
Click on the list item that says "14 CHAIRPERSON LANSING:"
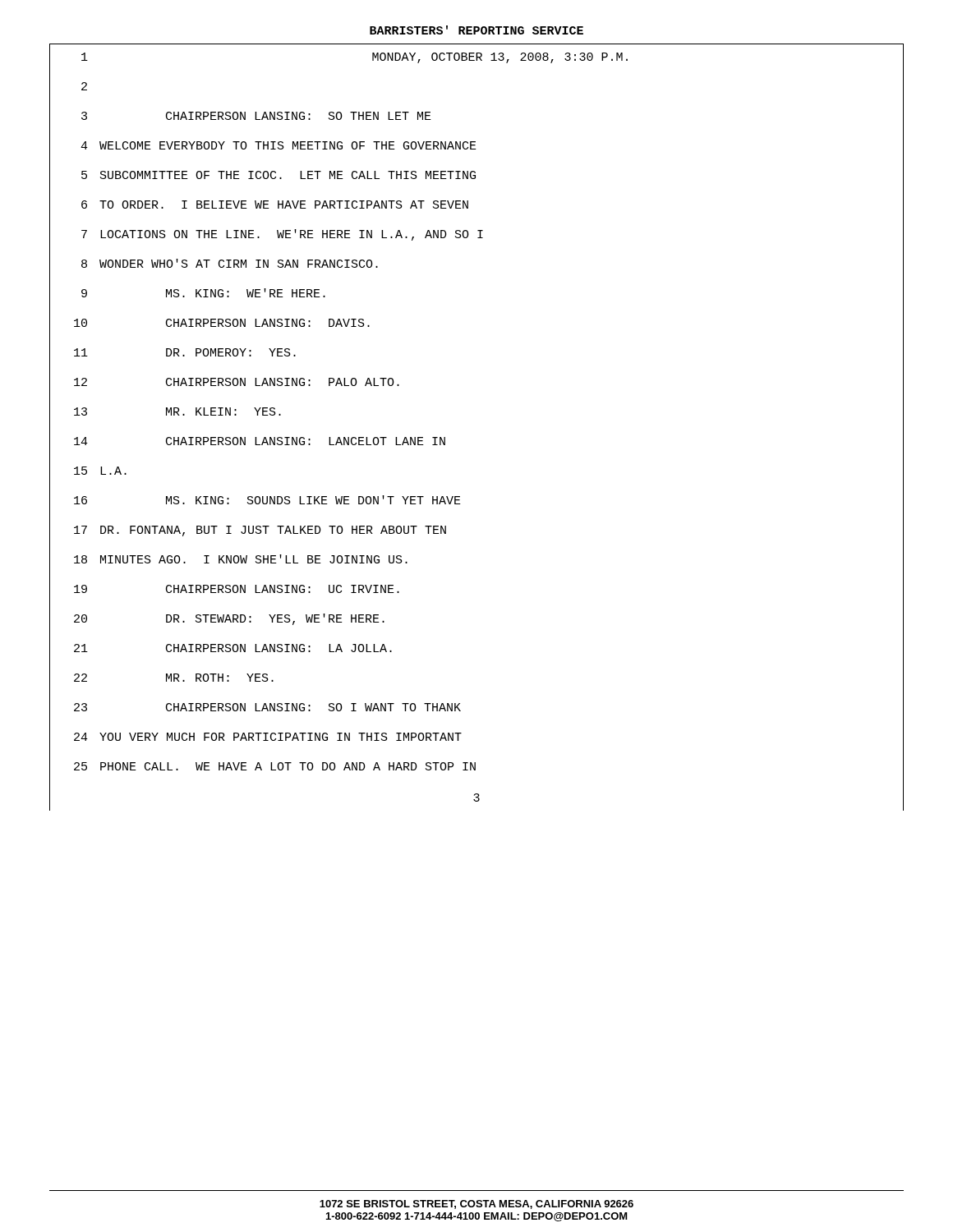pyautogui.click(x=260, y=441)
